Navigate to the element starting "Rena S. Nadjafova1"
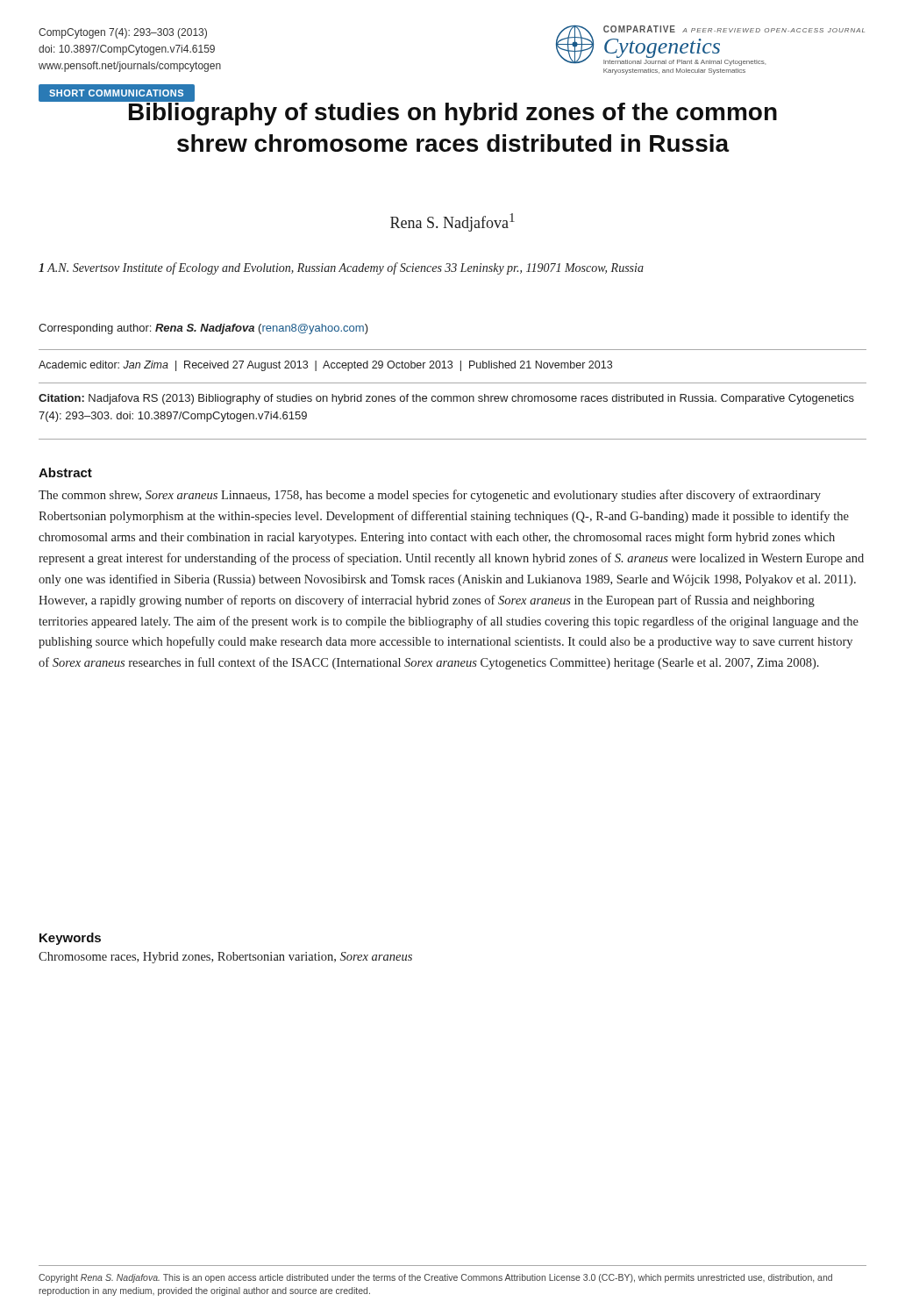The image size is (905, 1316). coord(452,221)
